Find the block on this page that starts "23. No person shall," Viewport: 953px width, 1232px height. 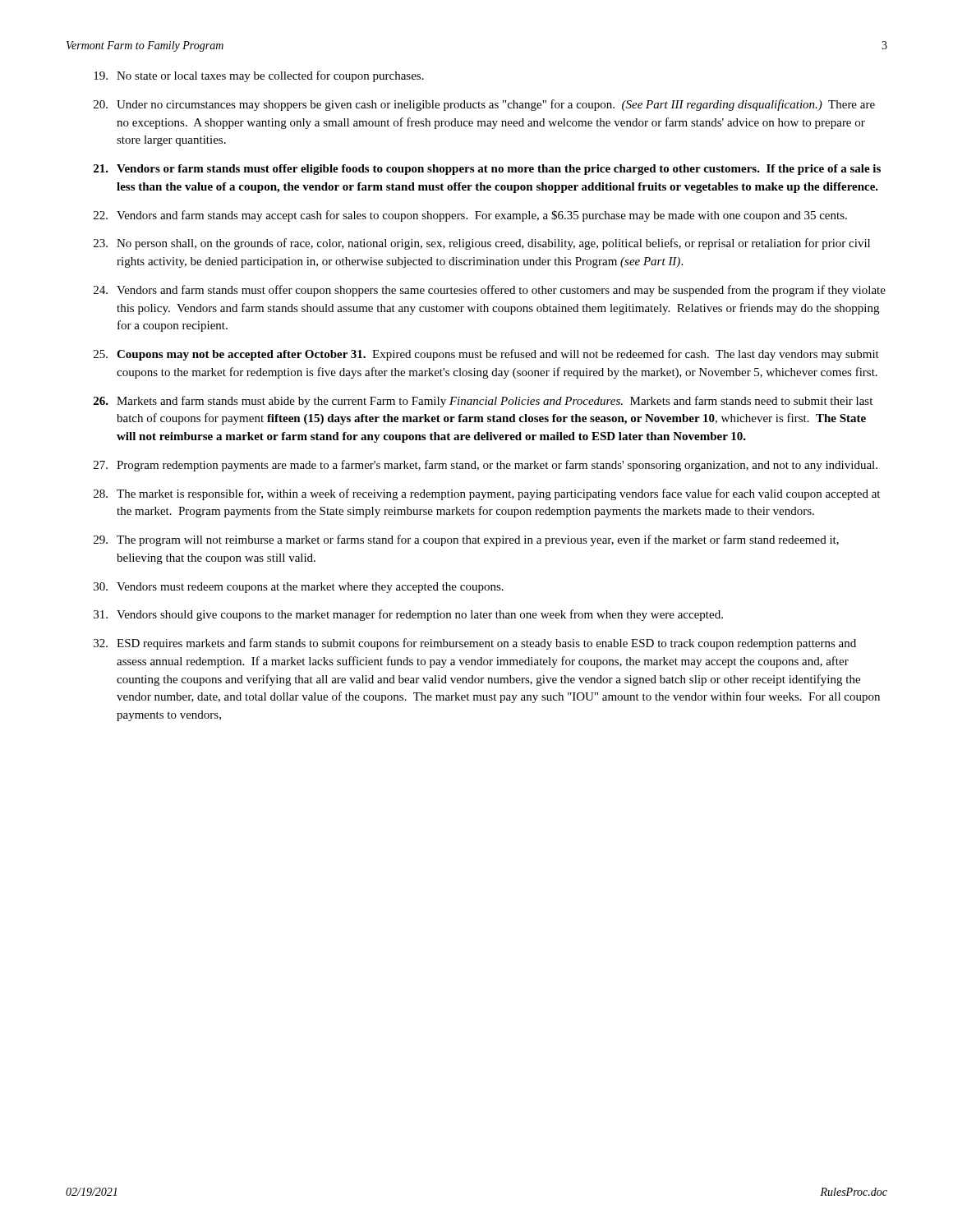(x=476, y=253)
